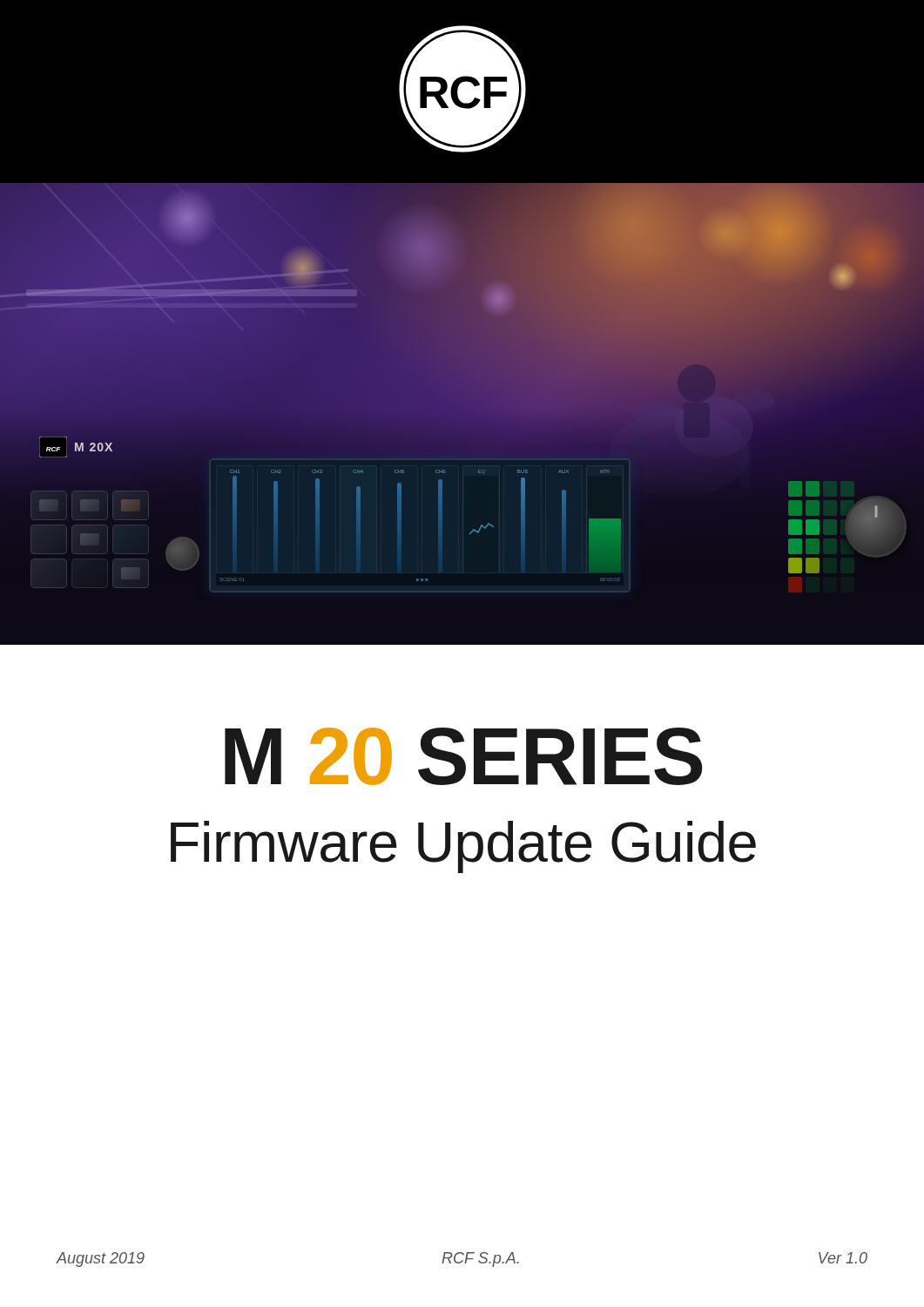This screenshot has height=1307, width=924.
Task: Find the element starting "M 20 SERIES"
Action: (x=462, y=795)
